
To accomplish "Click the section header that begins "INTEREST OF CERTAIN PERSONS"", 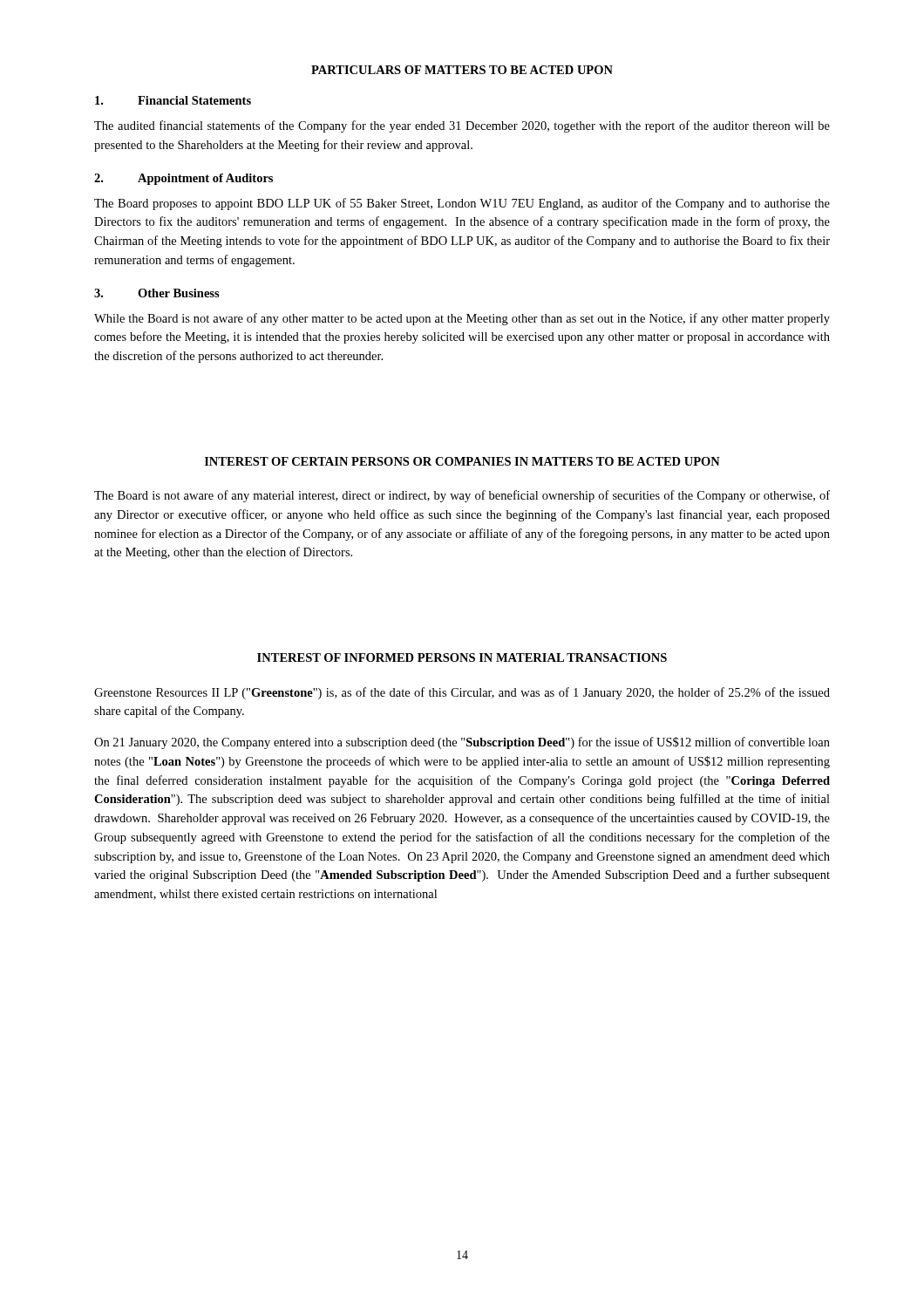I will pyautogui.click(x=462, y=461).
